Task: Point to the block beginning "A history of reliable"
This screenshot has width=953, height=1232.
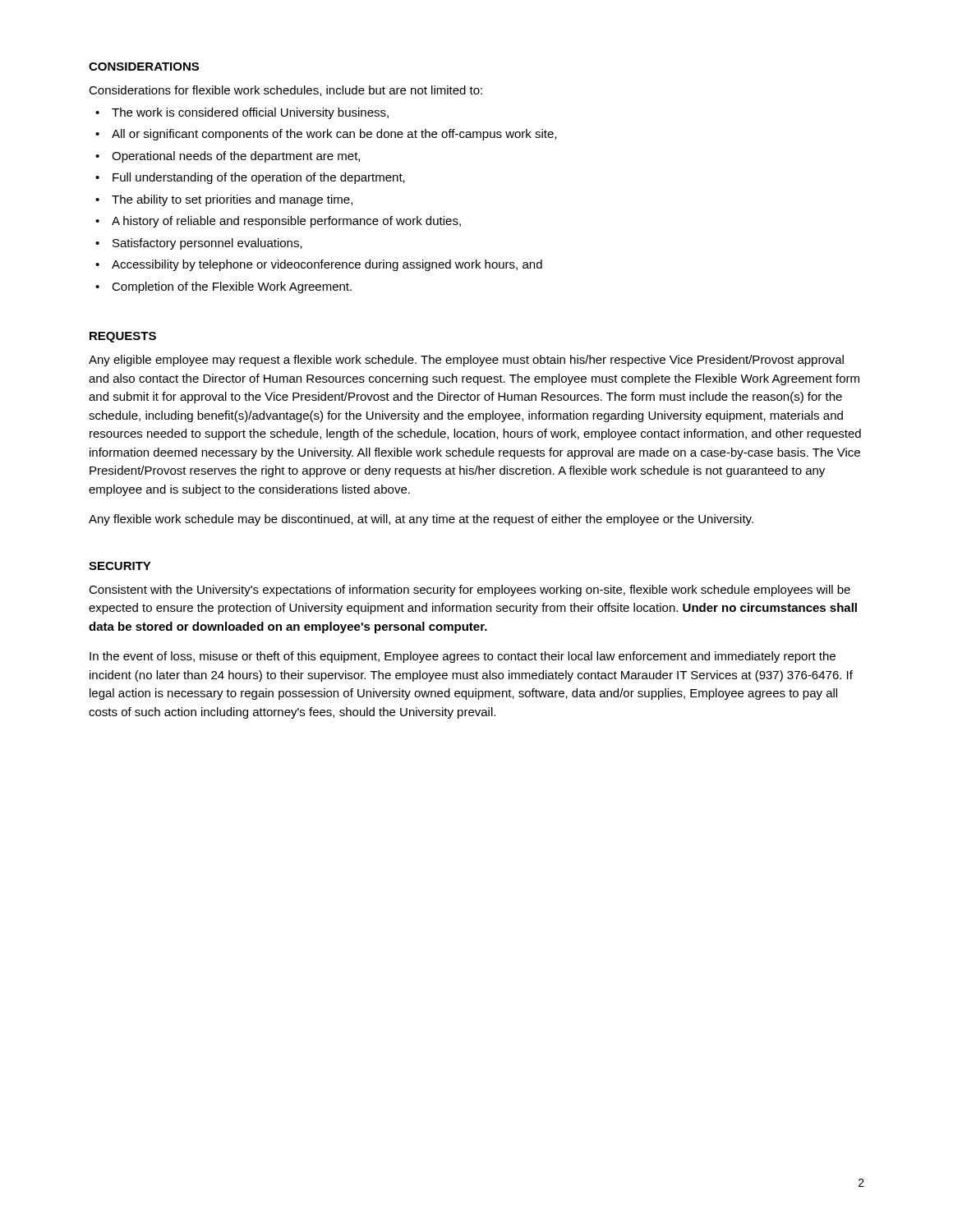Action: pos(287,221)
